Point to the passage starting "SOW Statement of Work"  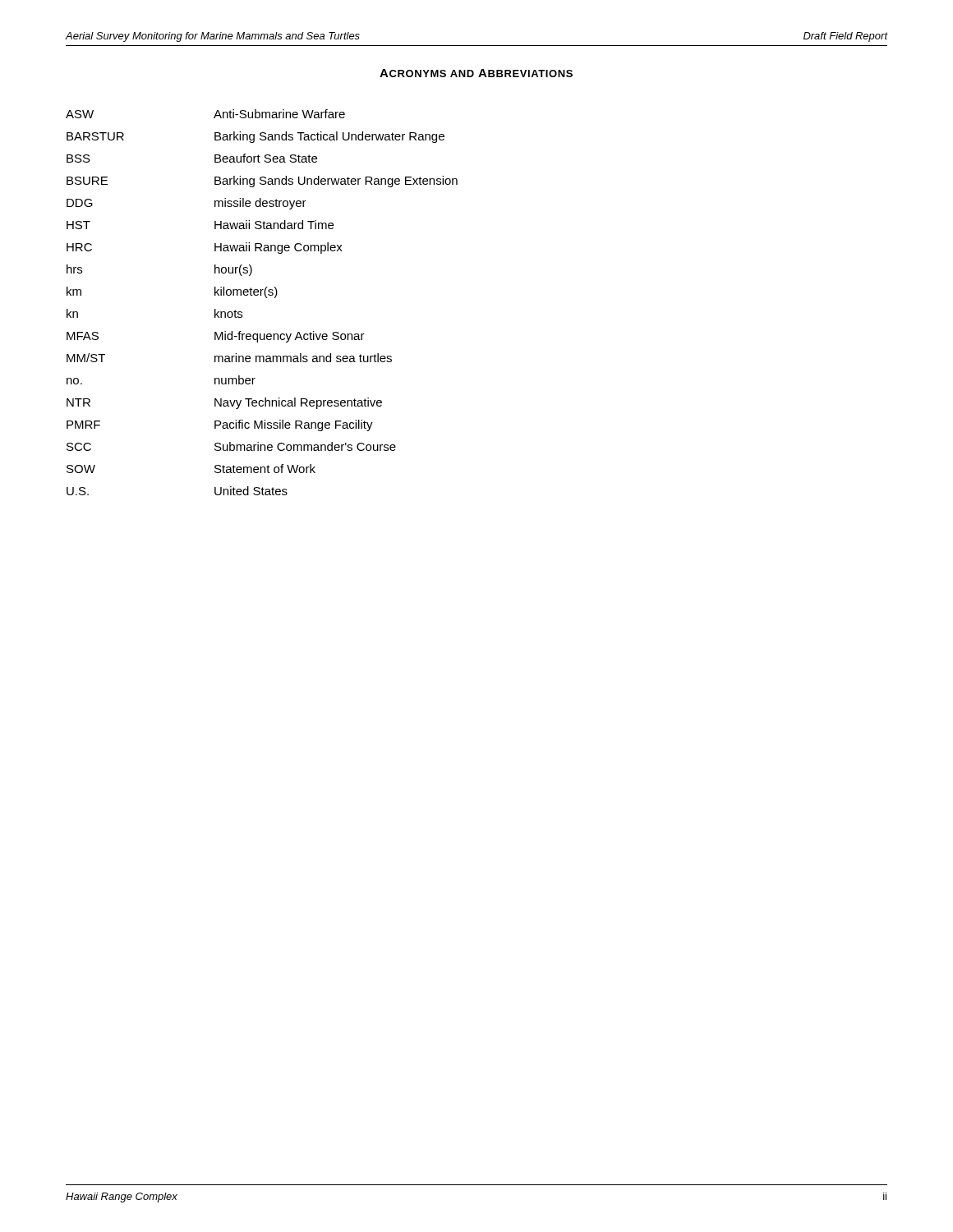tap(74, 469)
